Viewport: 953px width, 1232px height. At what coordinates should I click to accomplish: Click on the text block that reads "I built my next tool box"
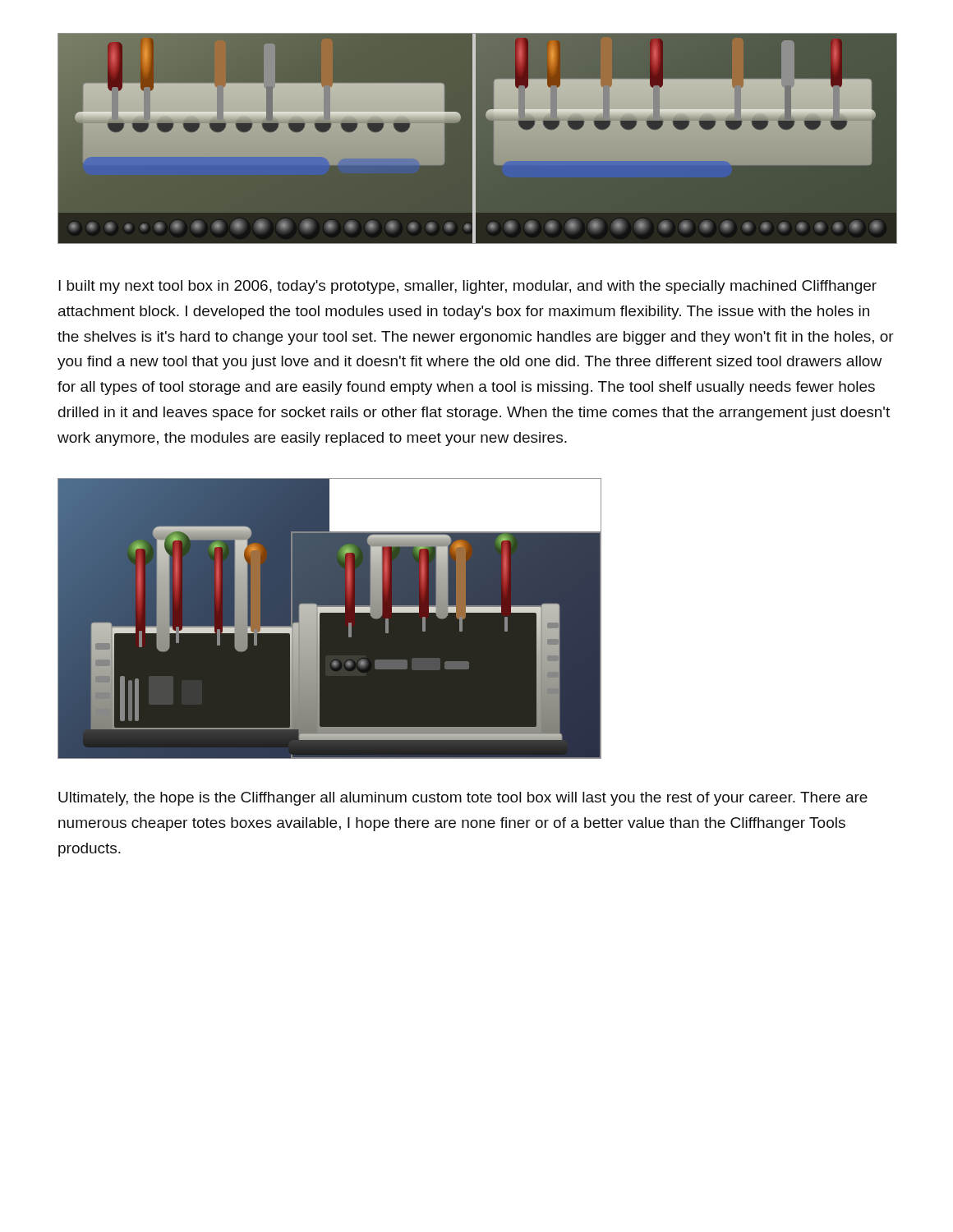coord(475,361)
